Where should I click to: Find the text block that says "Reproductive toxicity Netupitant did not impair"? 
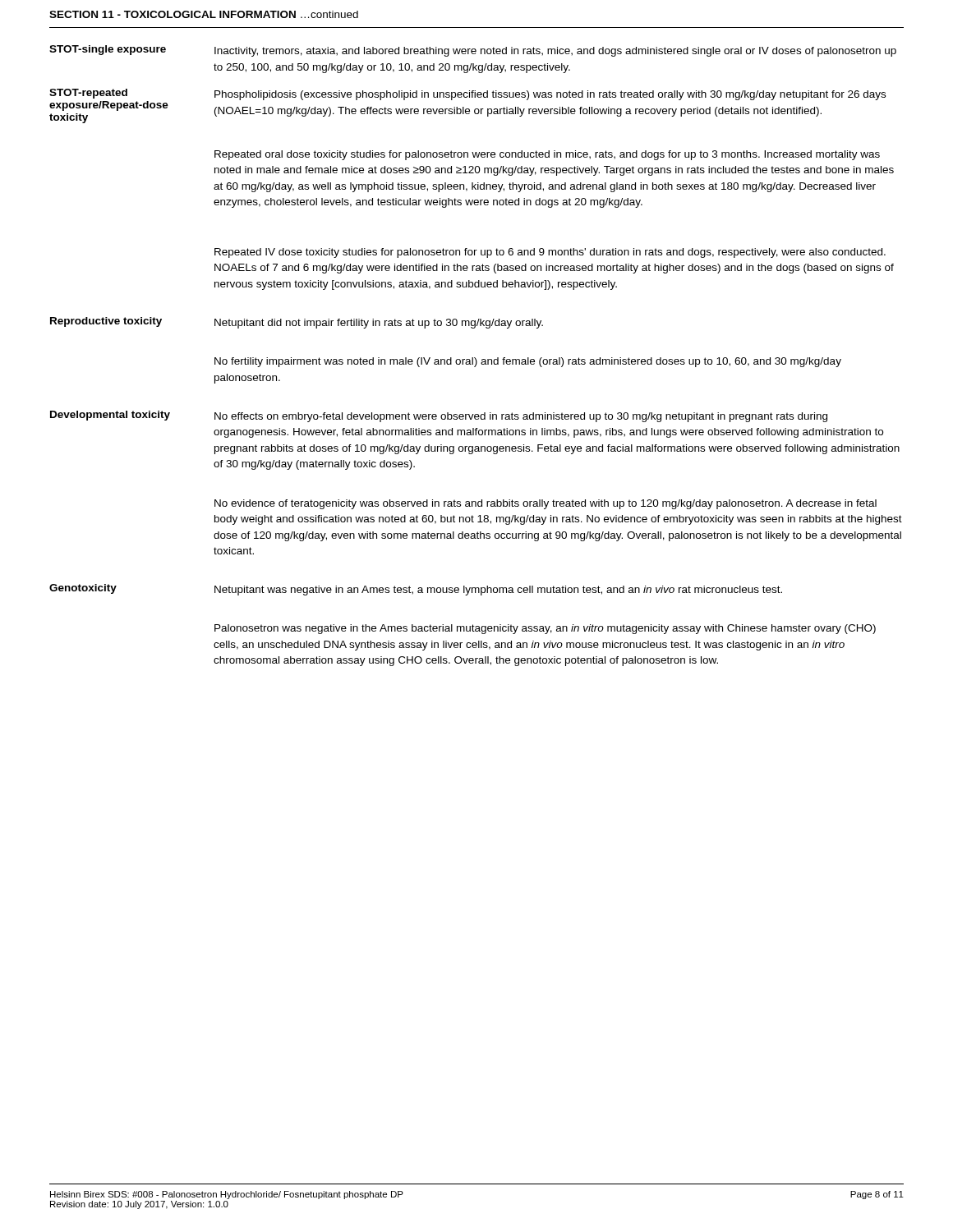click(476, 323)
